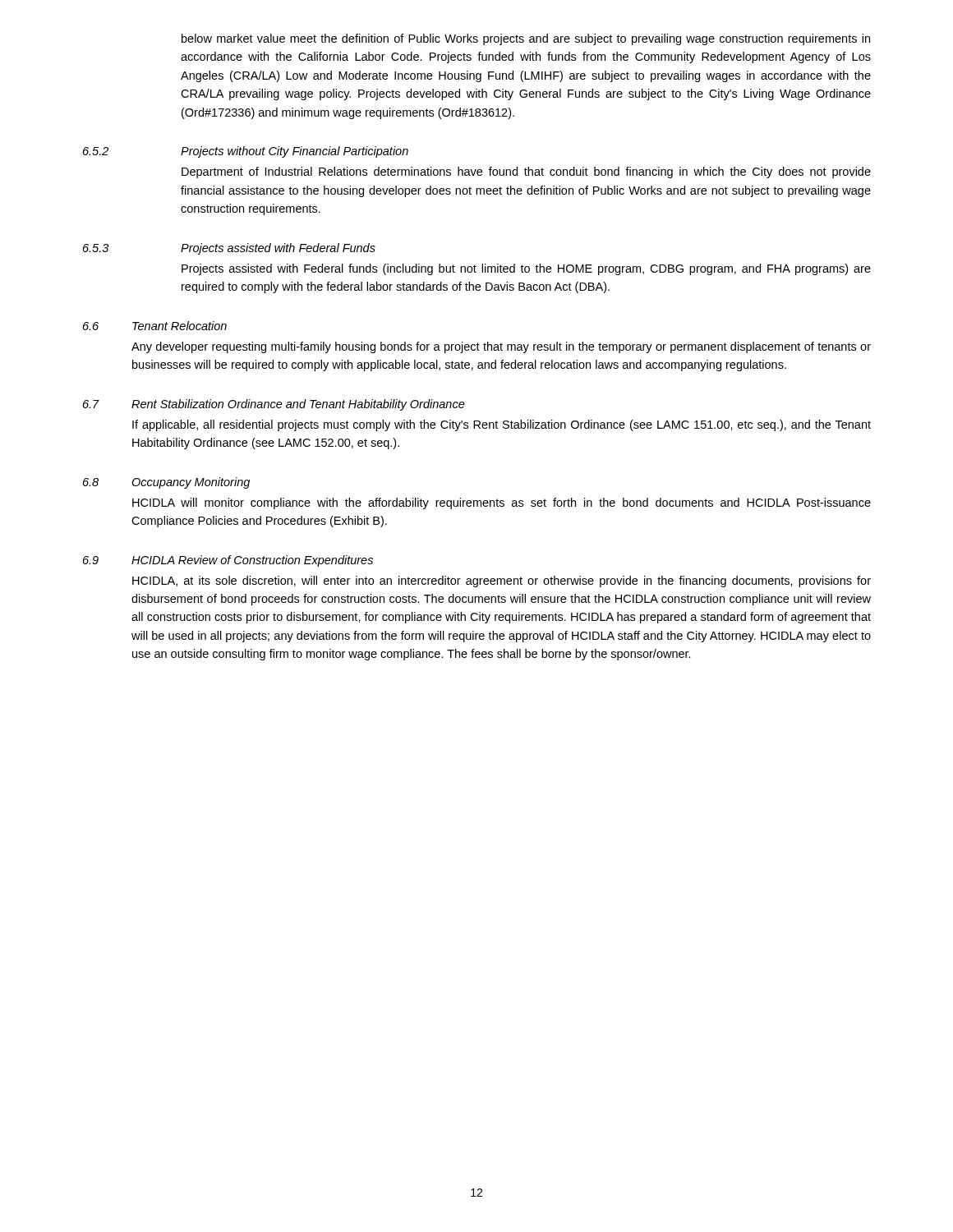This screenshot has width=953, height=1232.
Task: Point to the block beginning "If applicable, all"
Action: (501, 434)
